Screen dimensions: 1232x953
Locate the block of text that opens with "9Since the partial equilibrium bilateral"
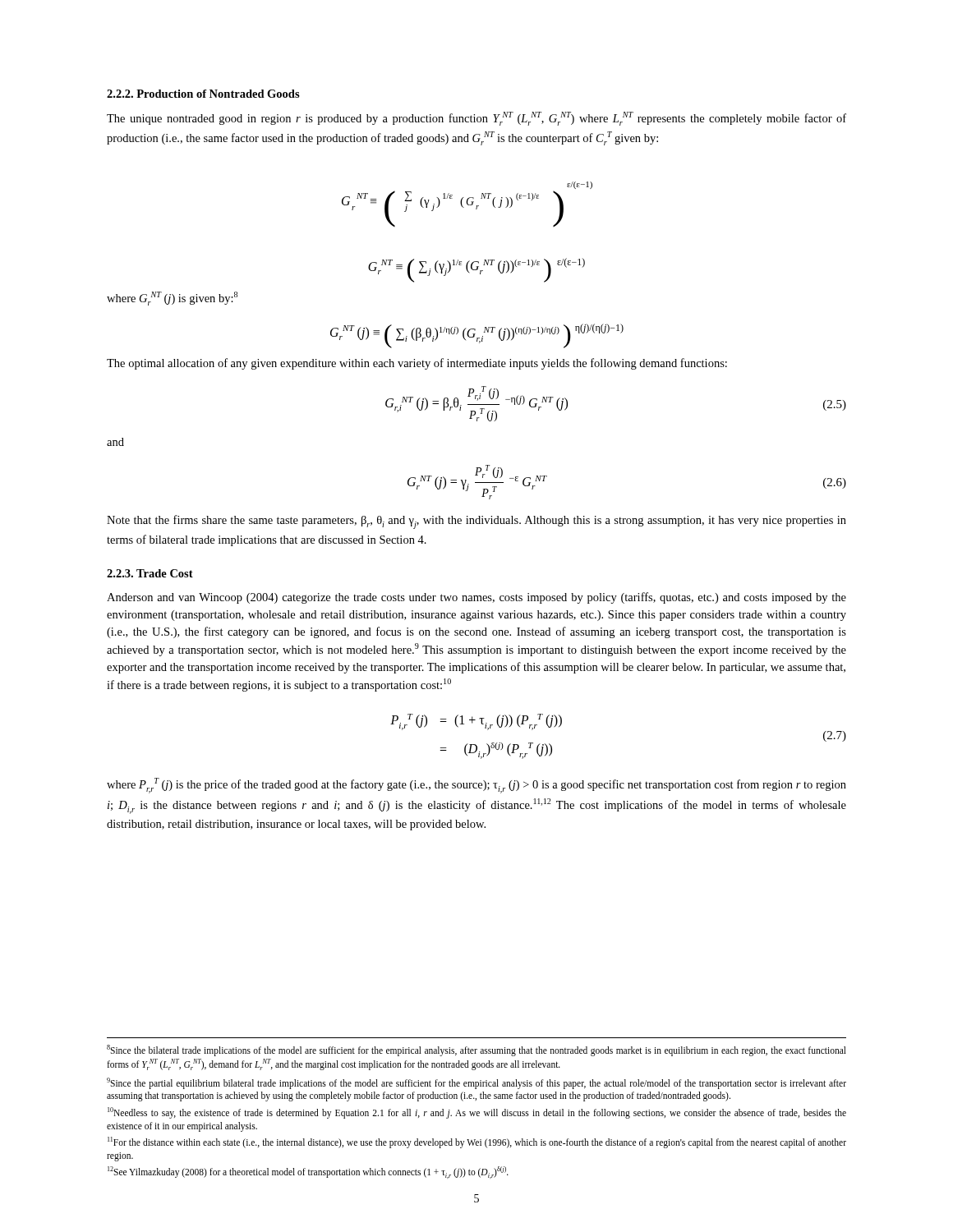(x=476, y=1089)
